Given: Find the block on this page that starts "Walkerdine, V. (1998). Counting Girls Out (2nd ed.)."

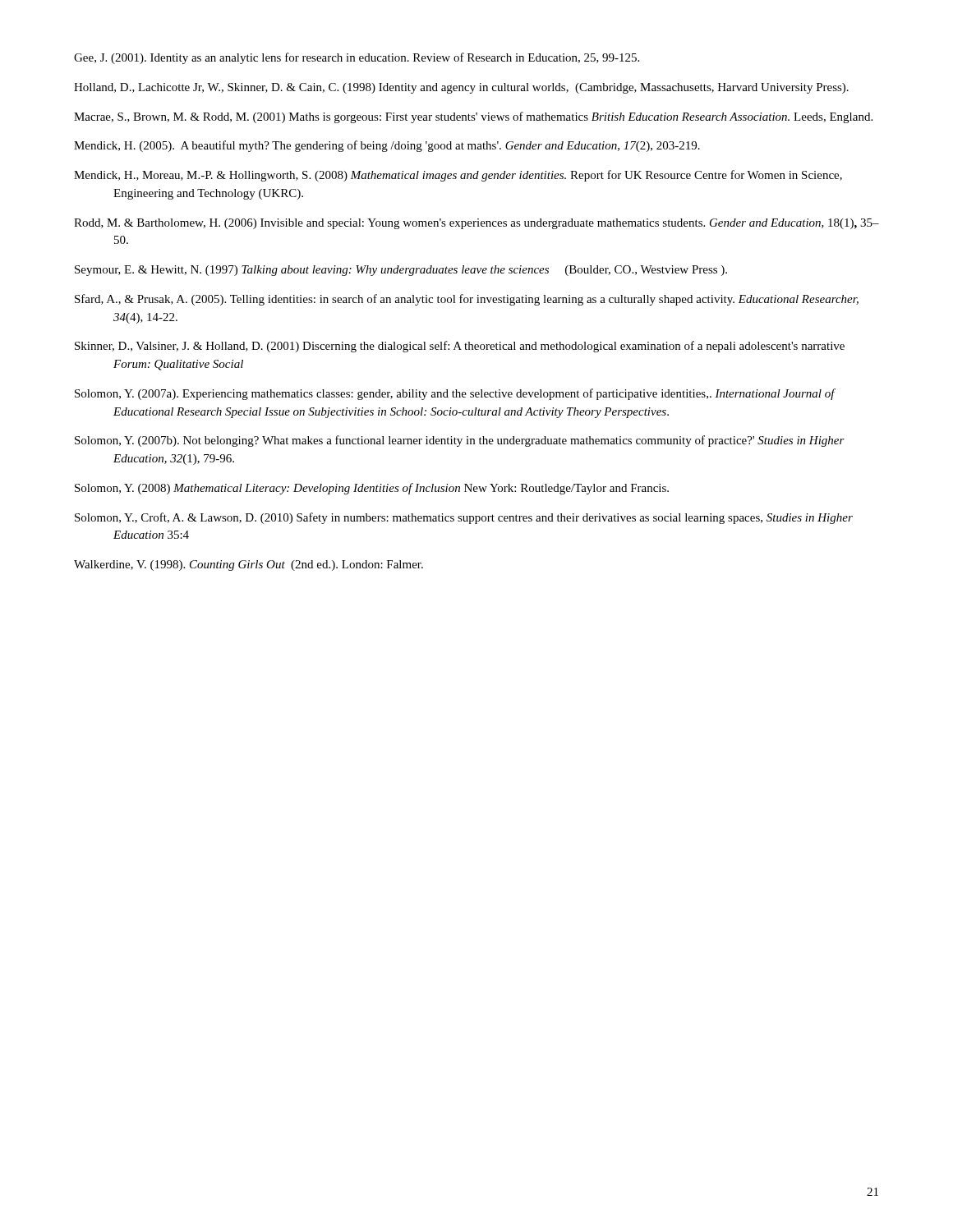Looking at the screenshot, I should [249, 564].
